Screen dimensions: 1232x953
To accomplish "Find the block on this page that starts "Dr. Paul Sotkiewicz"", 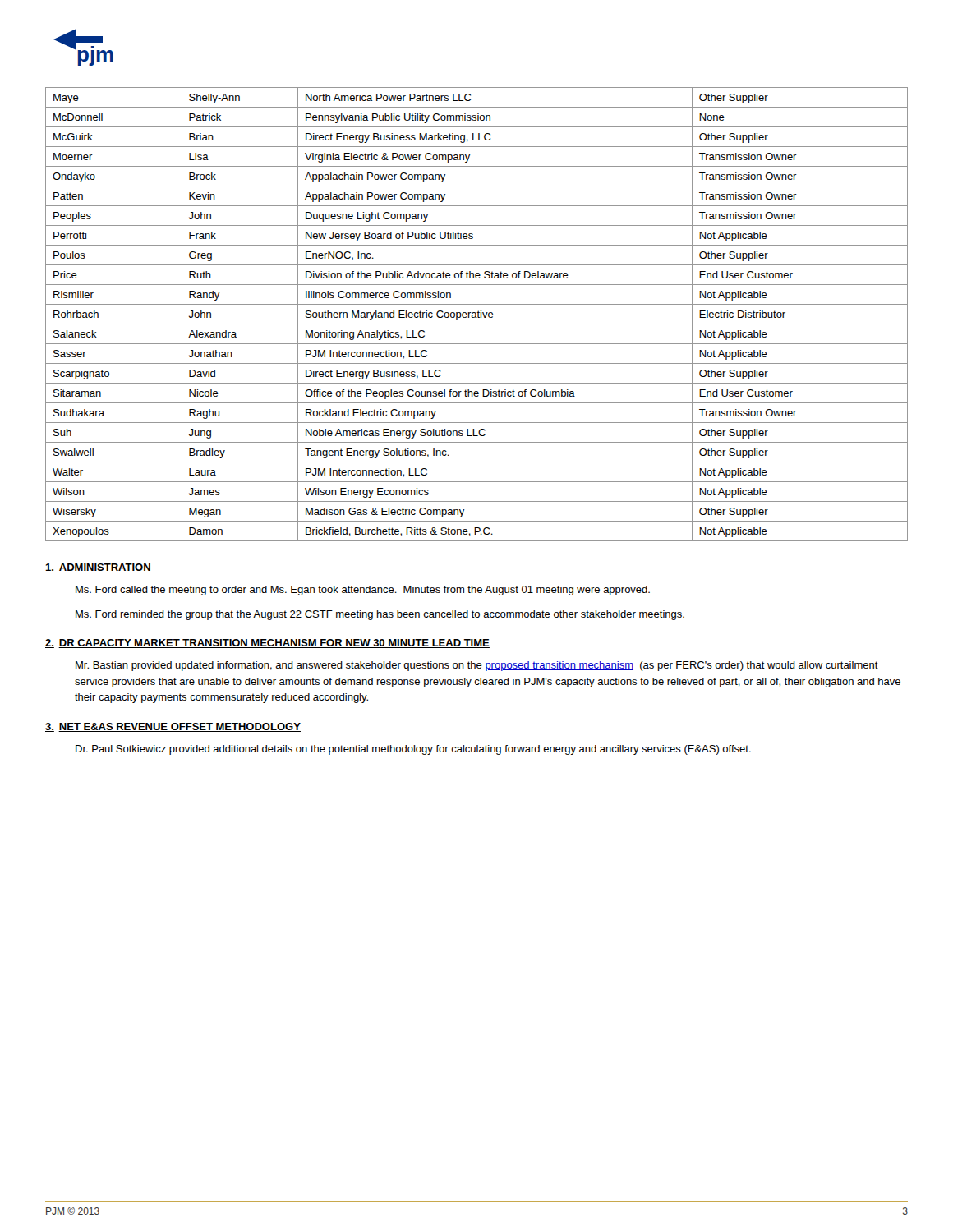I will (413, 748).
